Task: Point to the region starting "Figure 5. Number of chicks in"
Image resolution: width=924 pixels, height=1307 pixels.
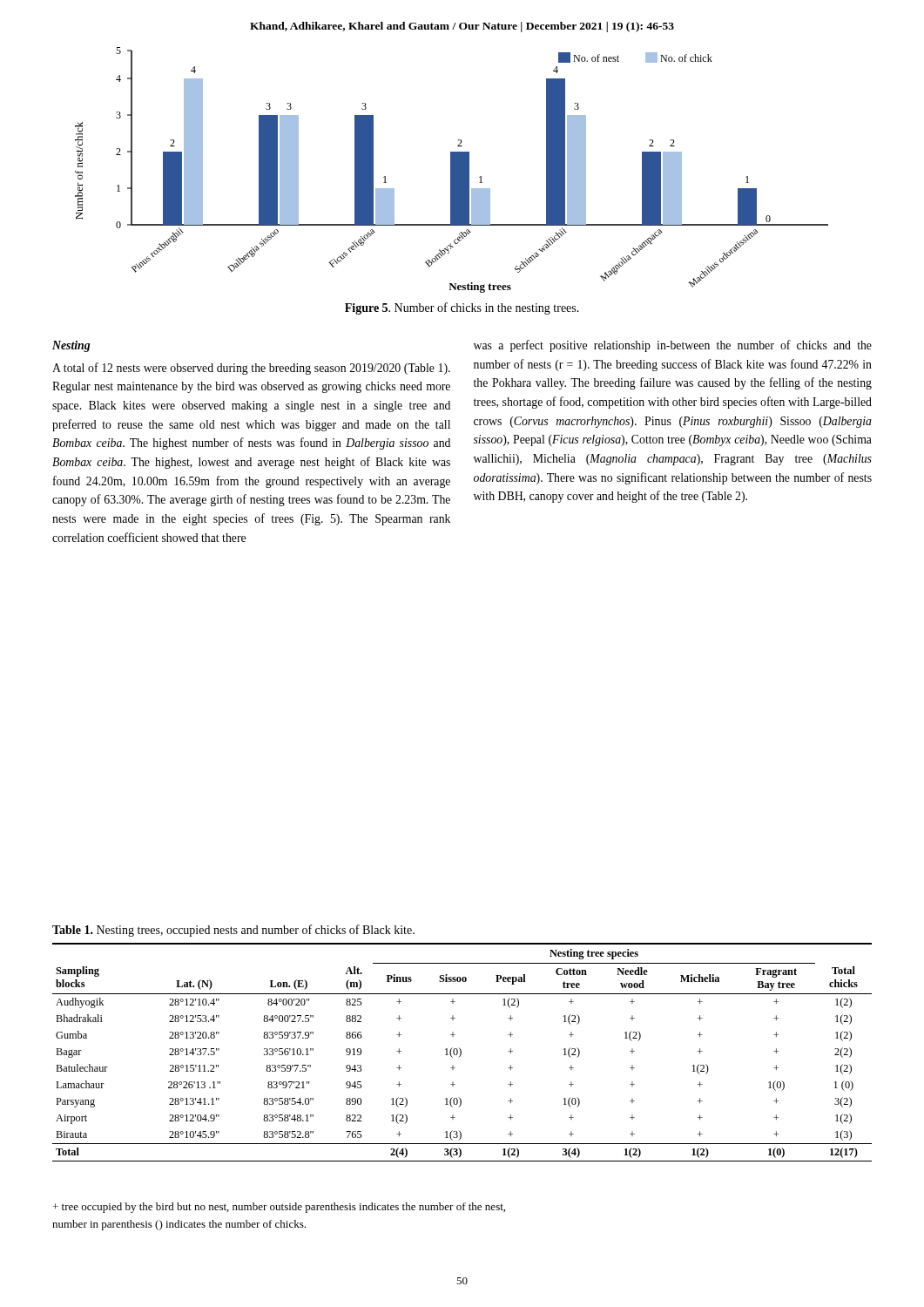Action: (x=462, y=308)
